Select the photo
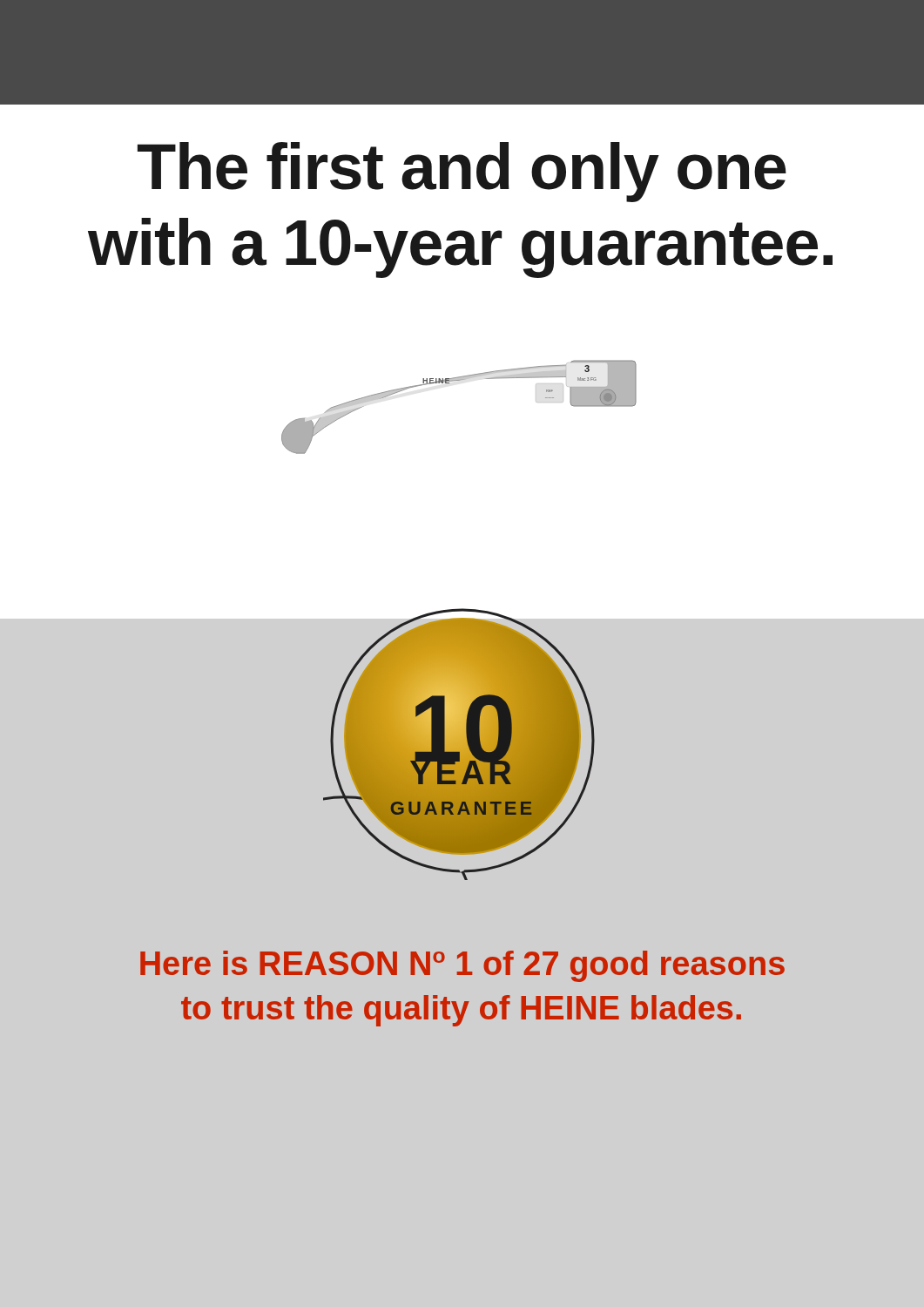Image resolution: width=924 pixels, height=1307 pixels. point(462,412)
